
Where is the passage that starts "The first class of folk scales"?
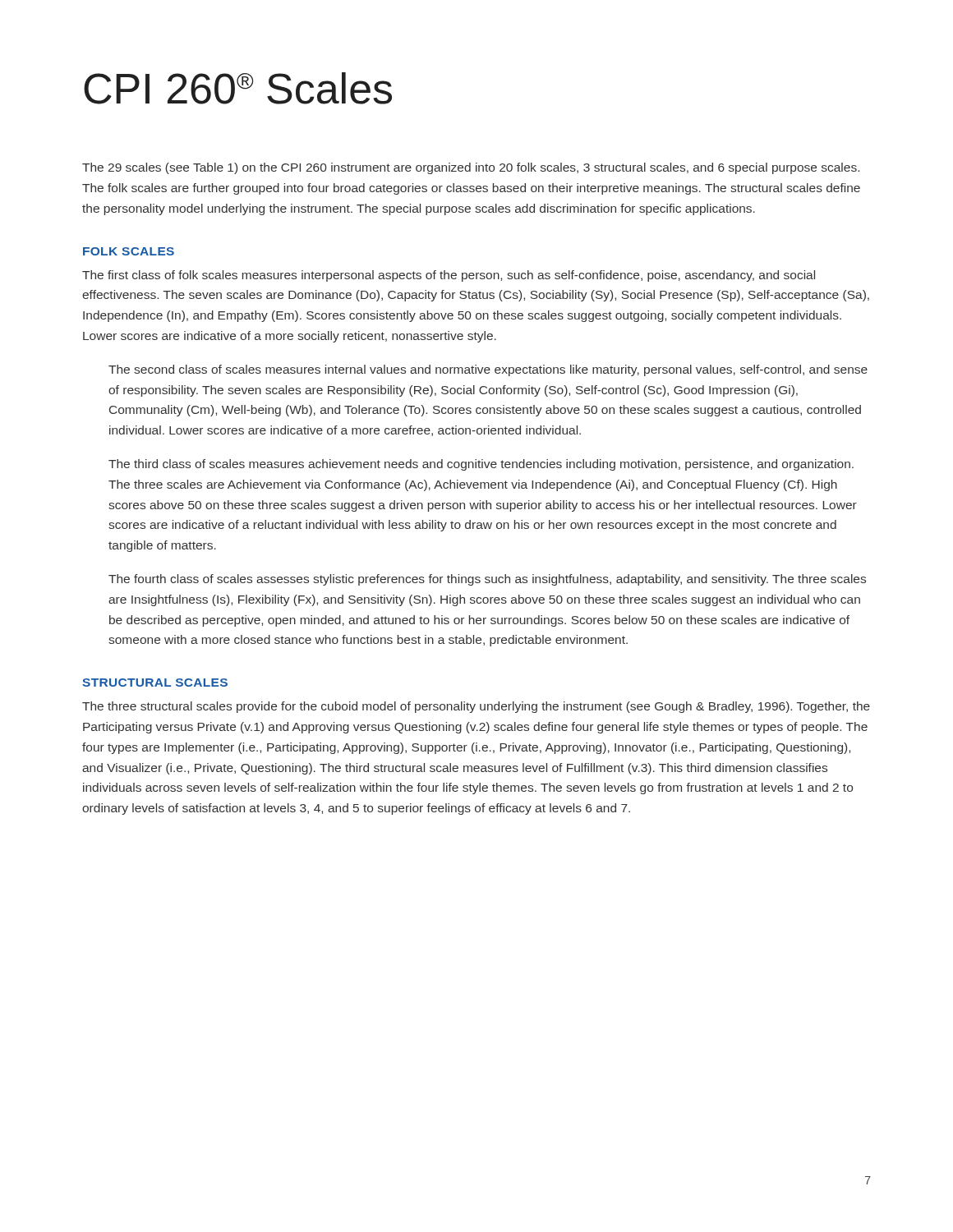point(476,305)
